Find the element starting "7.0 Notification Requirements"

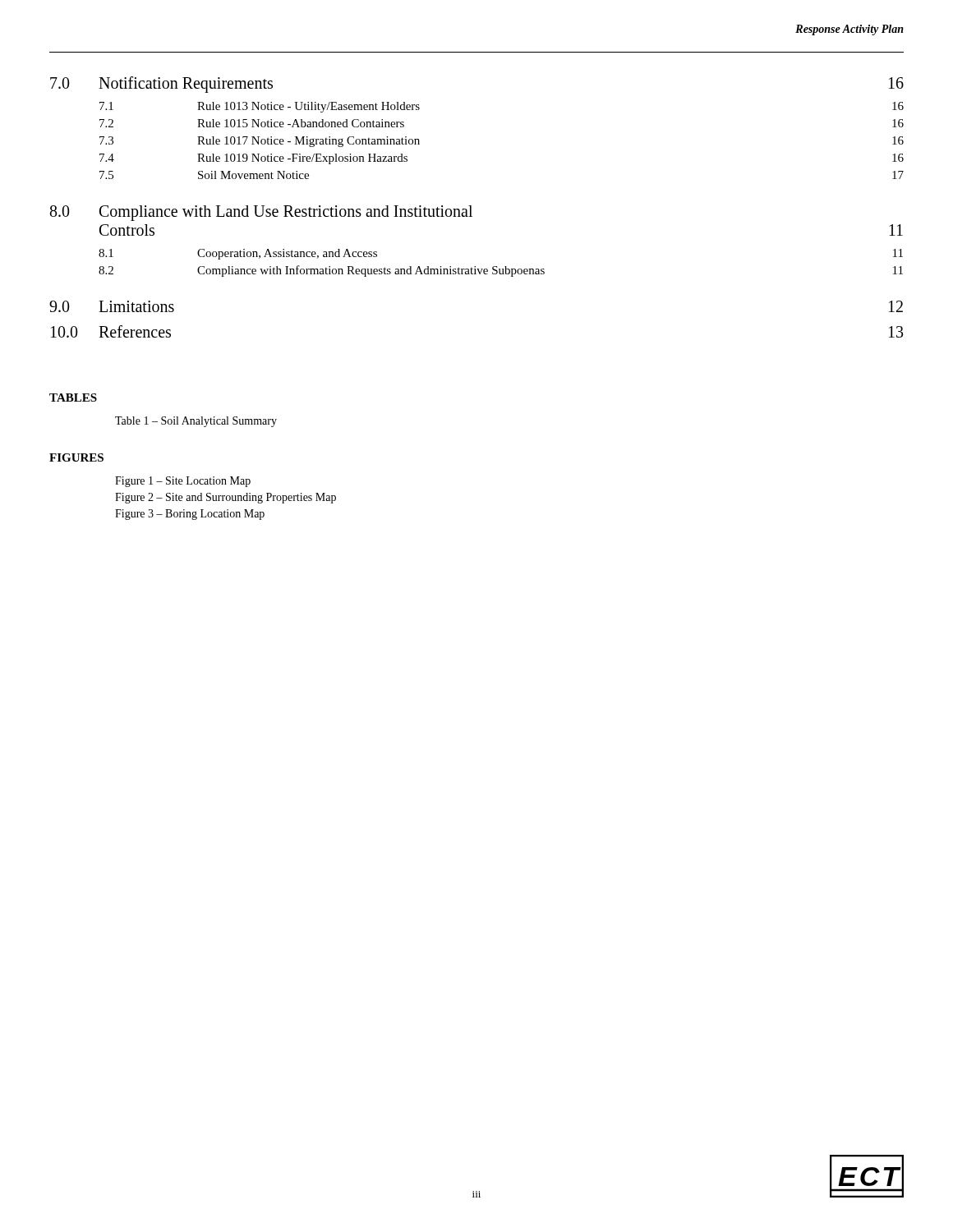190,85
